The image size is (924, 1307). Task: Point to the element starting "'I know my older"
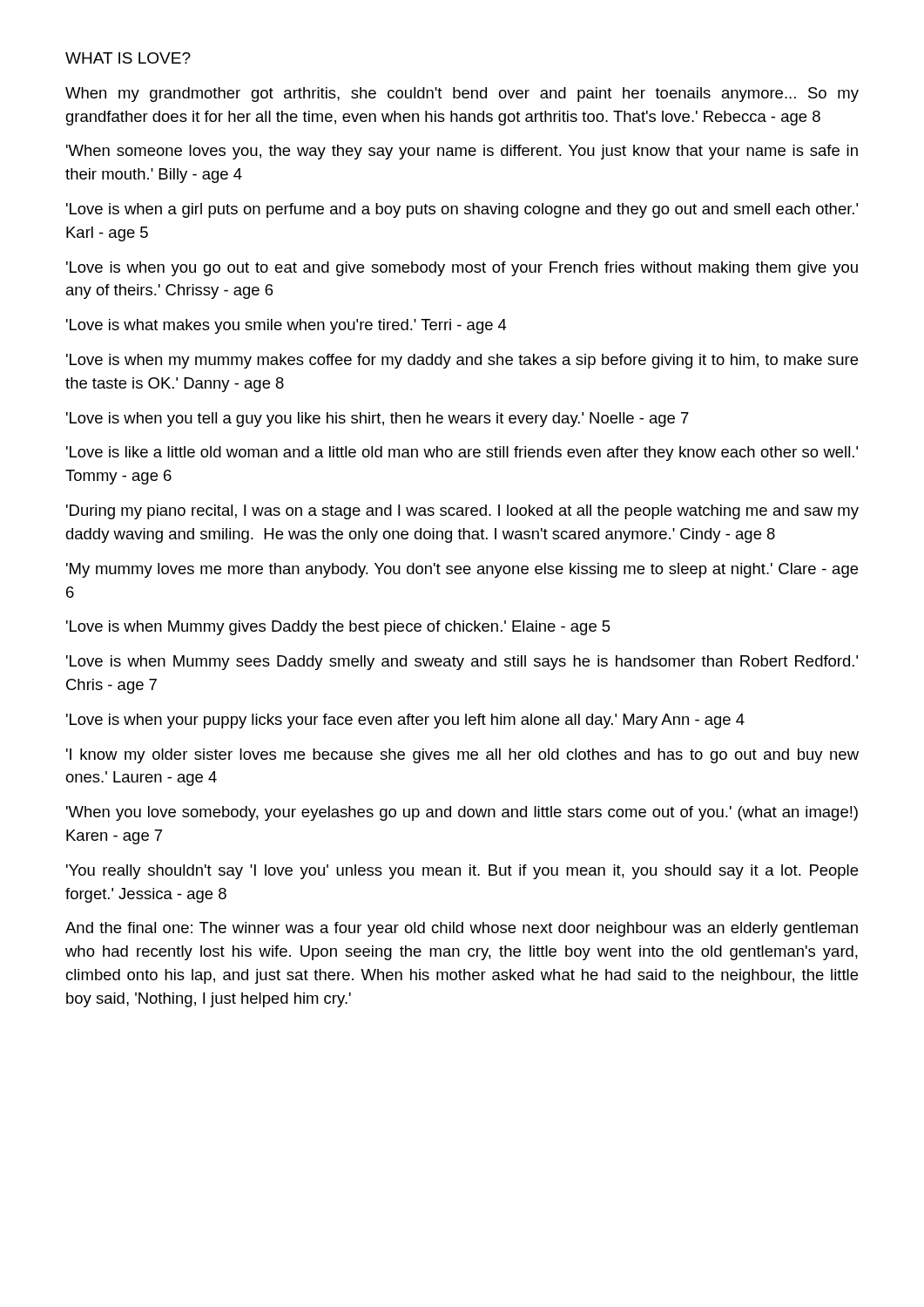point(462,765)
